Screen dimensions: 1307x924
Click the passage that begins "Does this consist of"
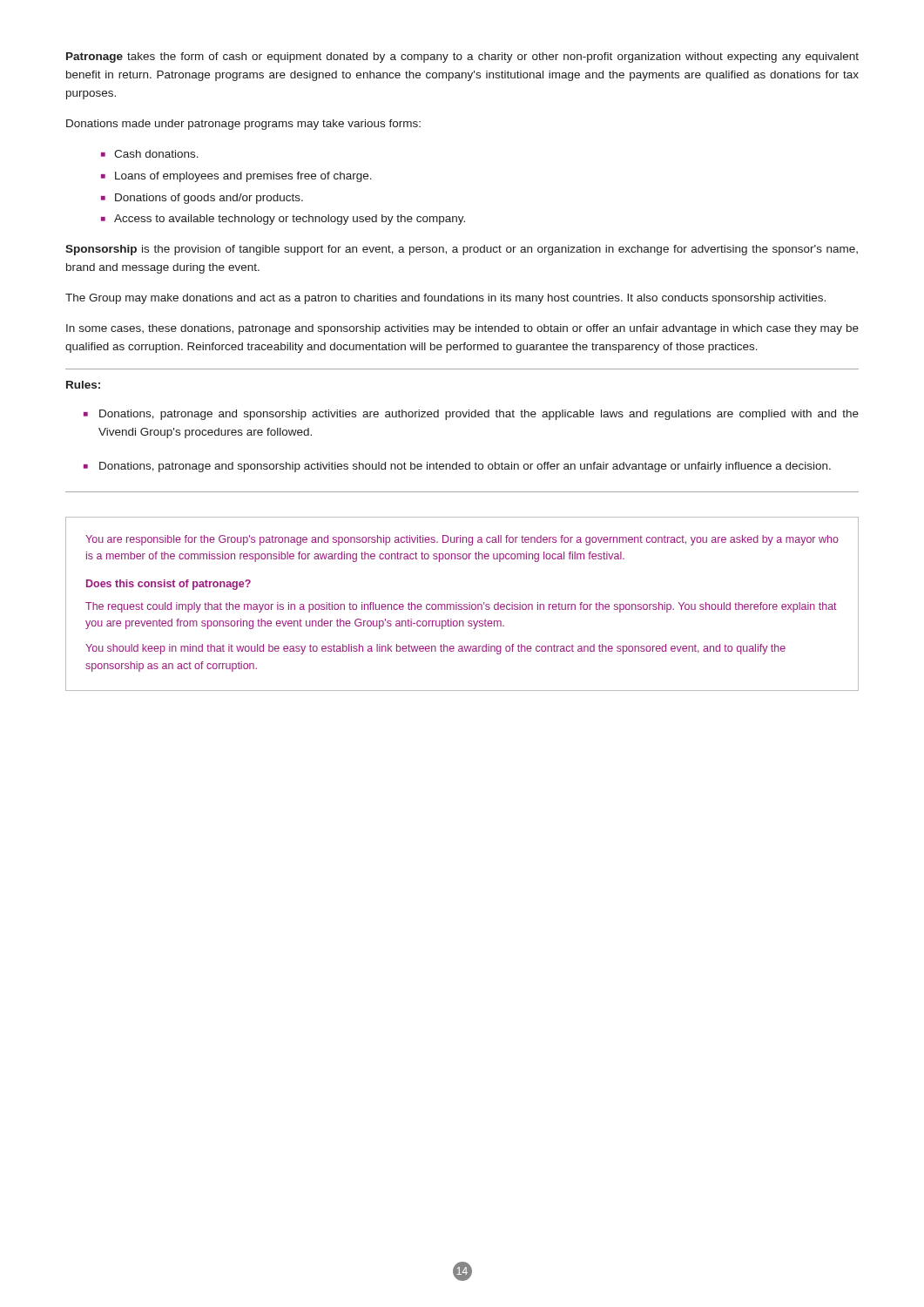tap(168, 583)
